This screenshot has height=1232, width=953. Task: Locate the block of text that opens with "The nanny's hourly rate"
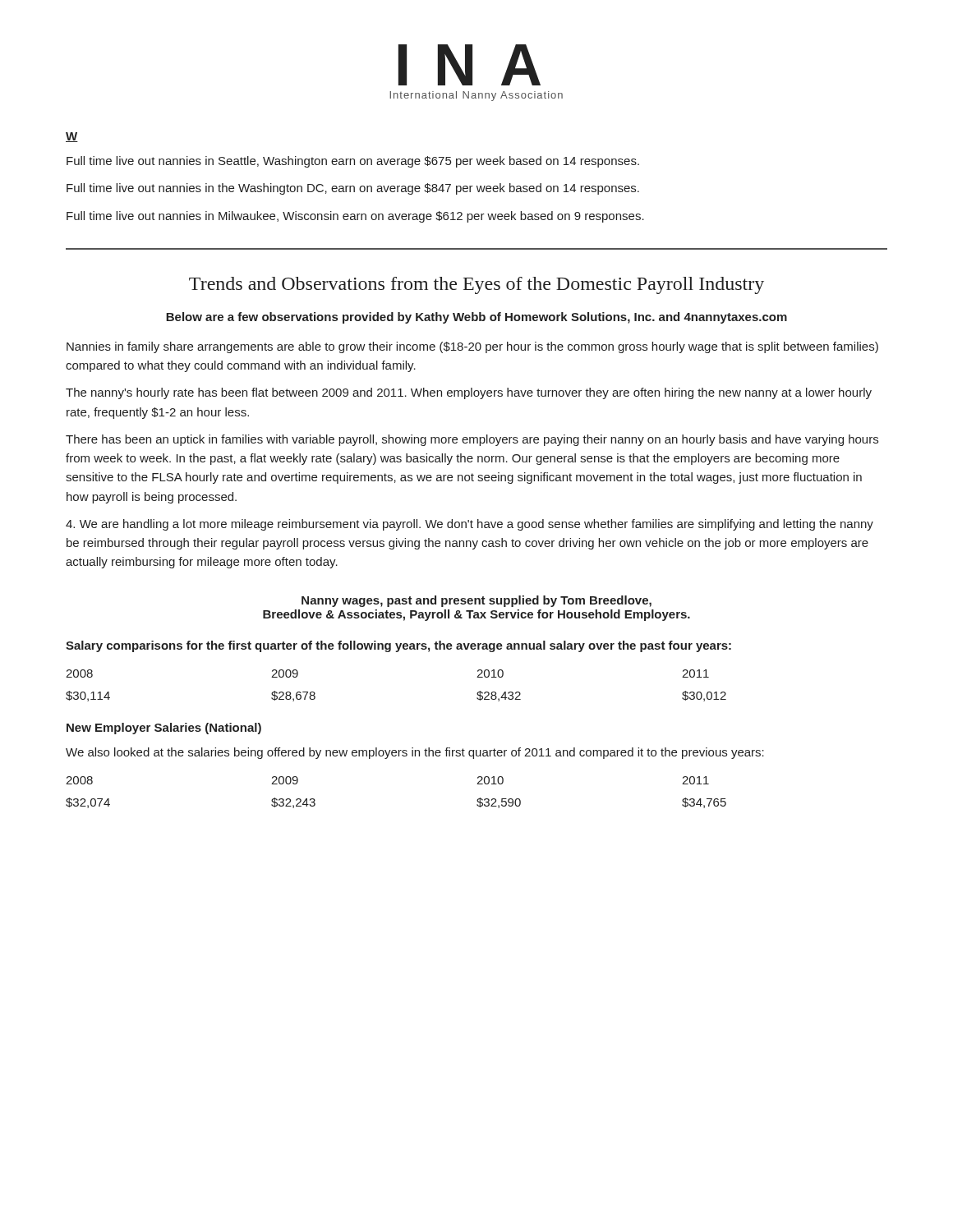coord(469,402)
